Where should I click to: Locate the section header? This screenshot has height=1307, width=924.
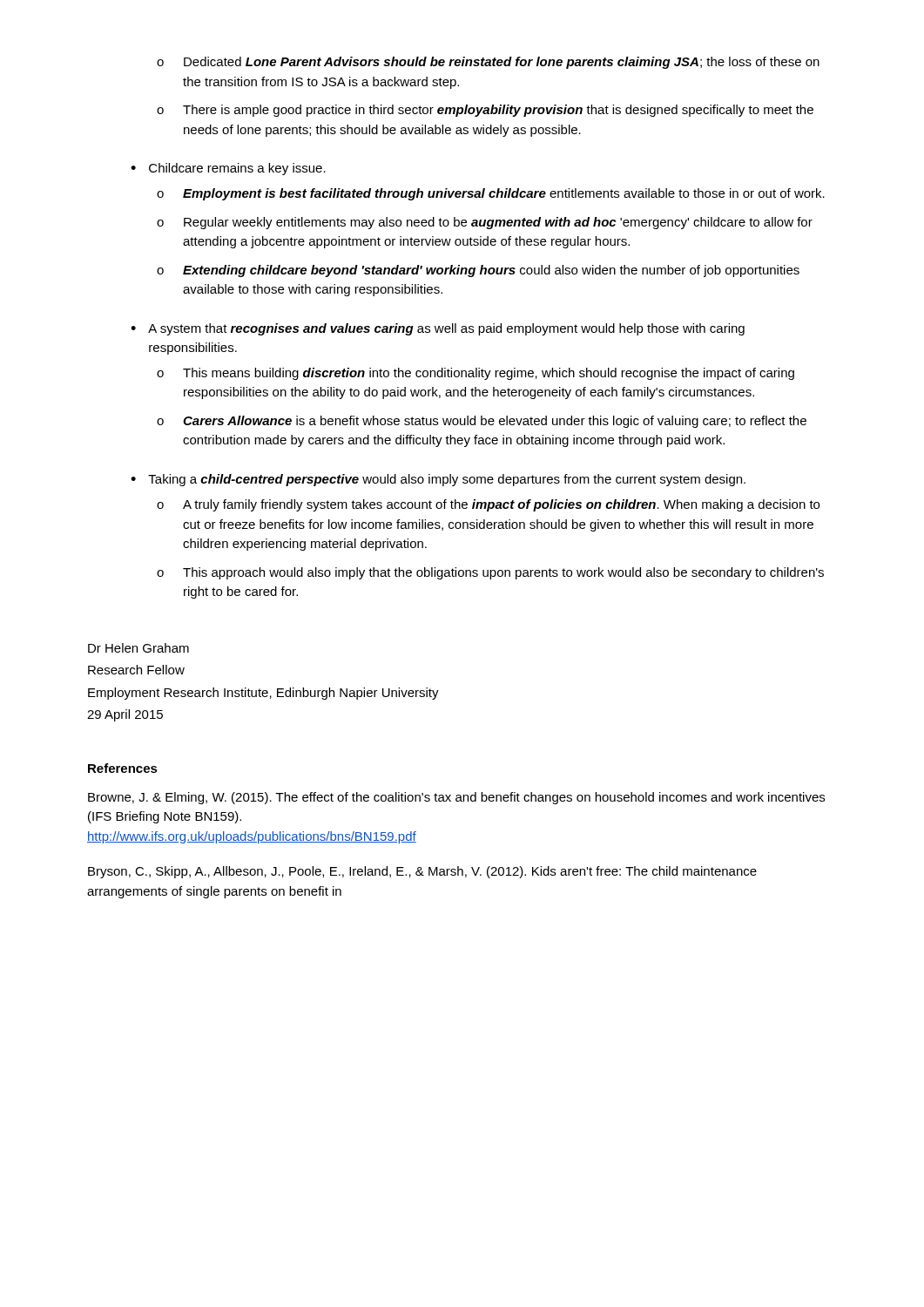pos(122,768)
